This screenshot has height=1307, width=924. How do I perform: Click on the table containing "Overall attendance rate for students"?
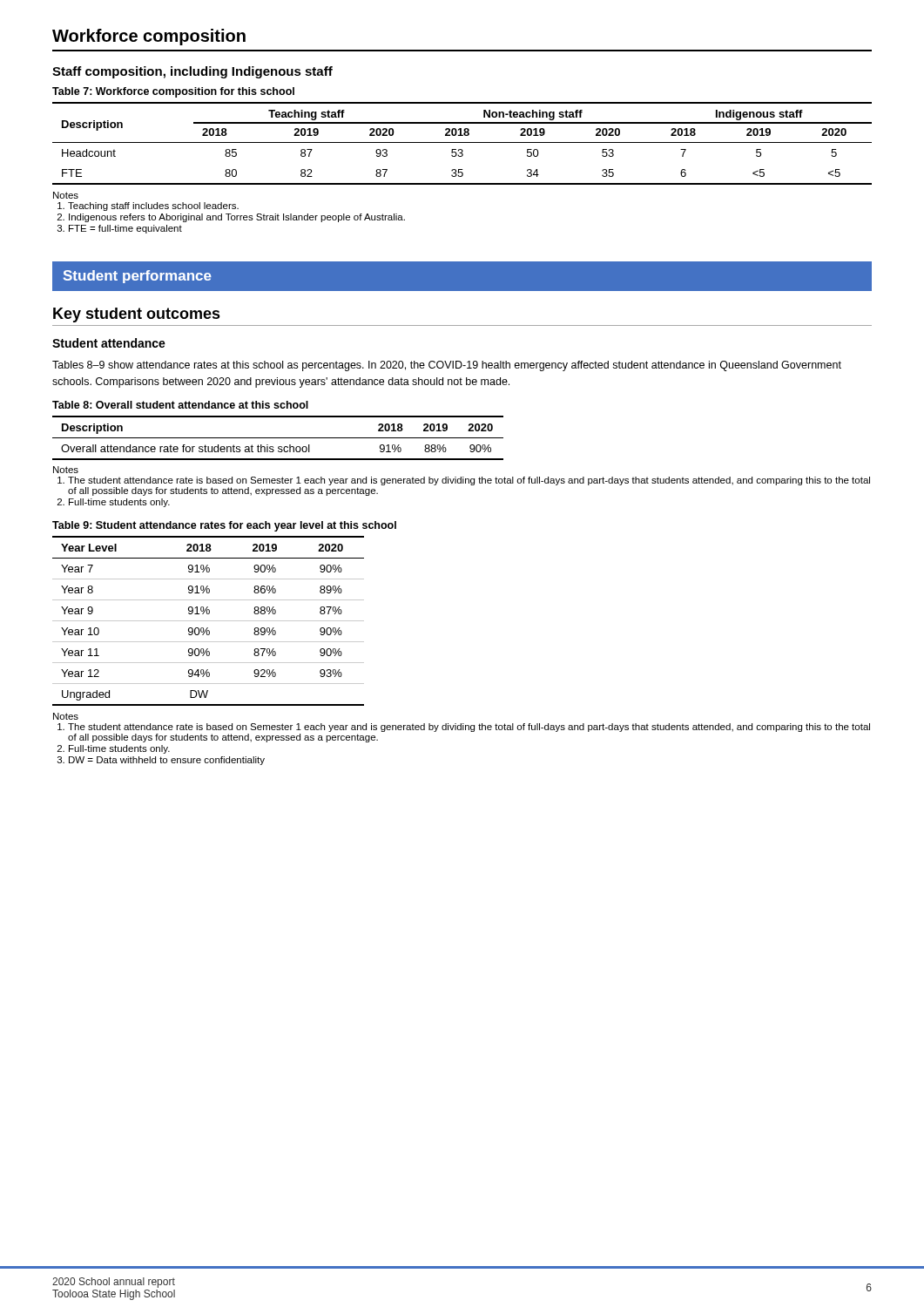click(462, 437)
